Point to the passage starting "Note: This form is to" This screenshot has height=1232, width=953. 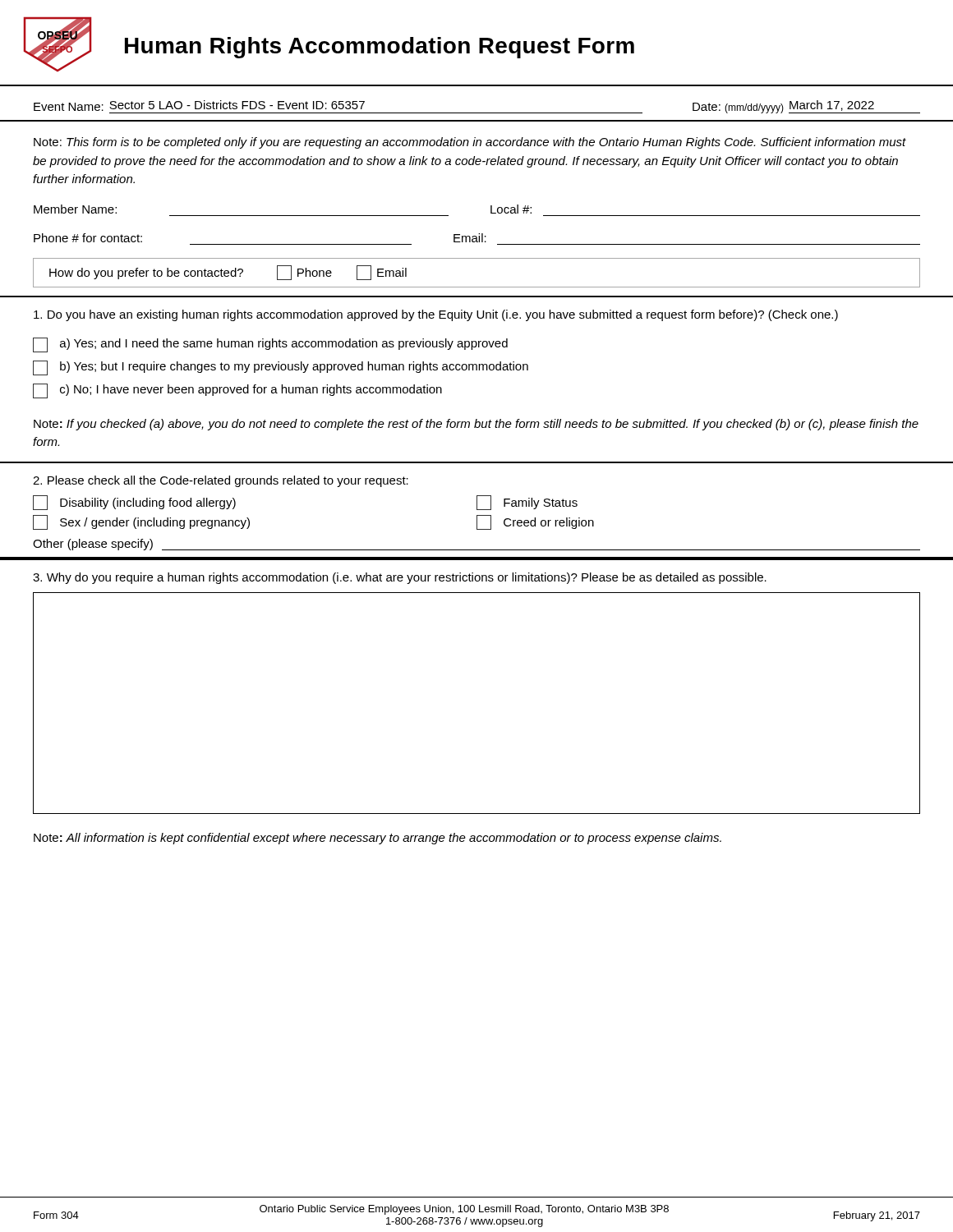point(476,161)
